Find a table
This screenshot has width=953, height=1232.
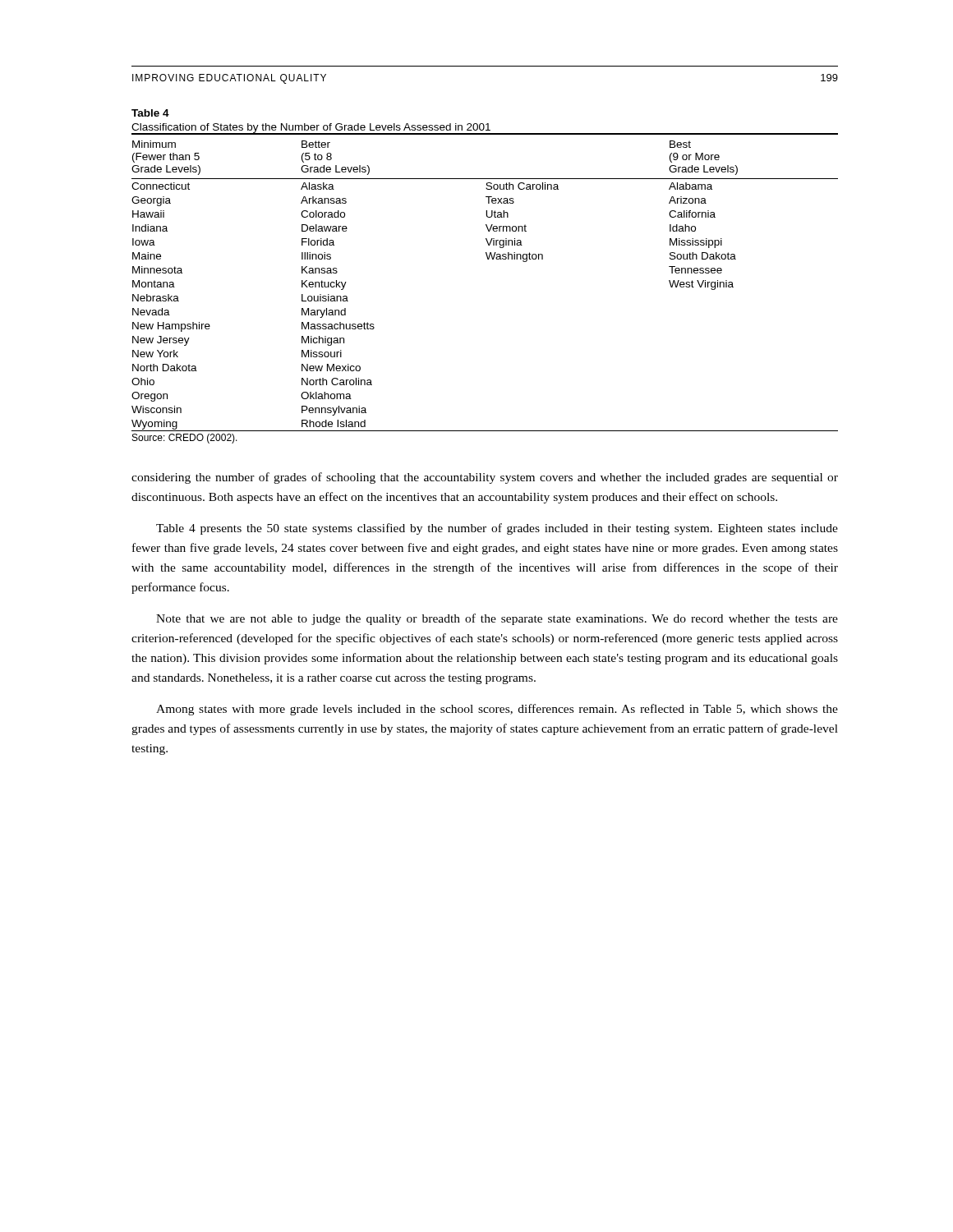[485, 276]
